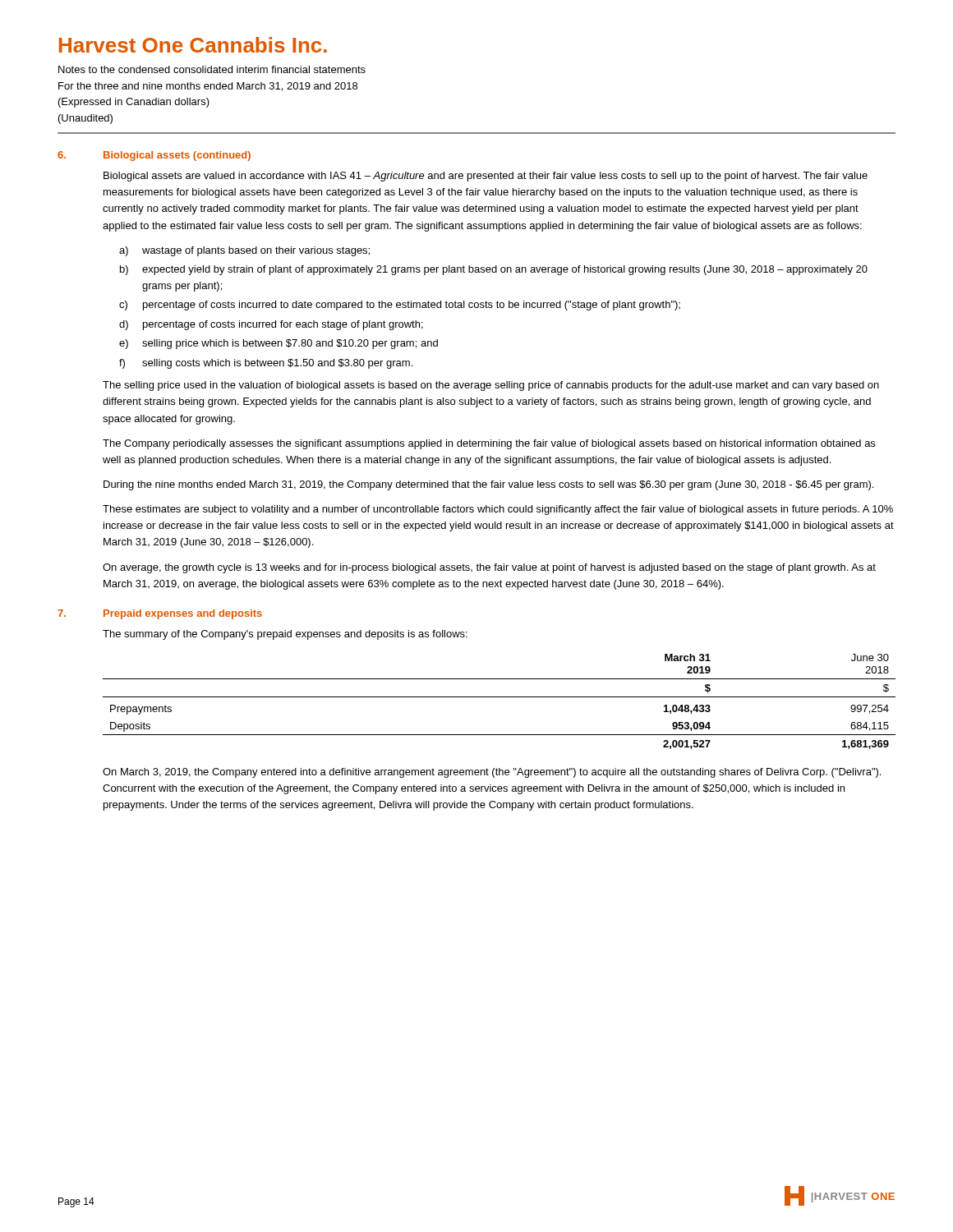Click the passage that begins "The Company periodically assesses"
Viewport: 953px width, 1232px height.
(x=489, y=451)
